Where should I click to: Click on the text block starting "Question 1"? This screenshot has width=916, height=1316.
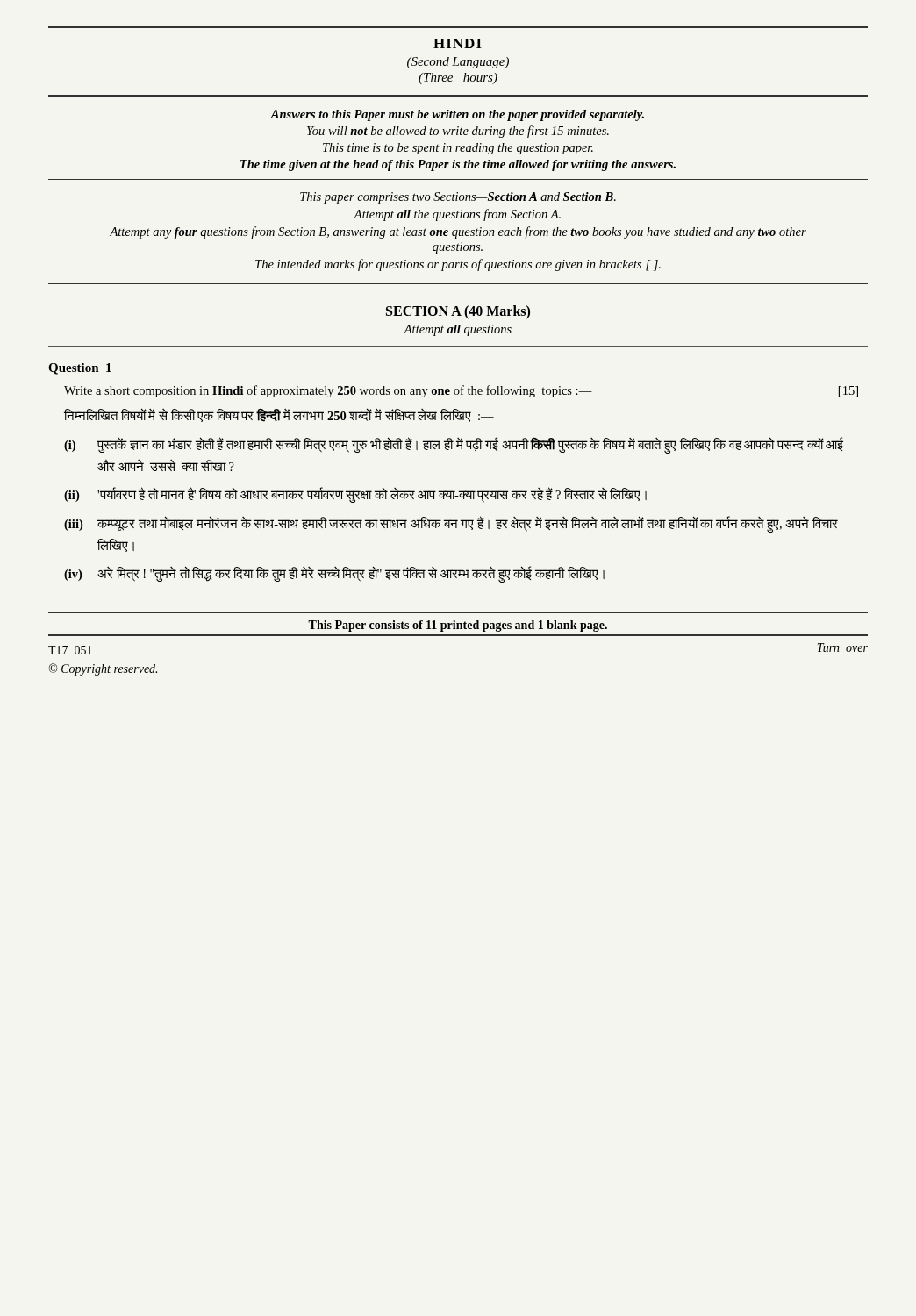[80, 368]
